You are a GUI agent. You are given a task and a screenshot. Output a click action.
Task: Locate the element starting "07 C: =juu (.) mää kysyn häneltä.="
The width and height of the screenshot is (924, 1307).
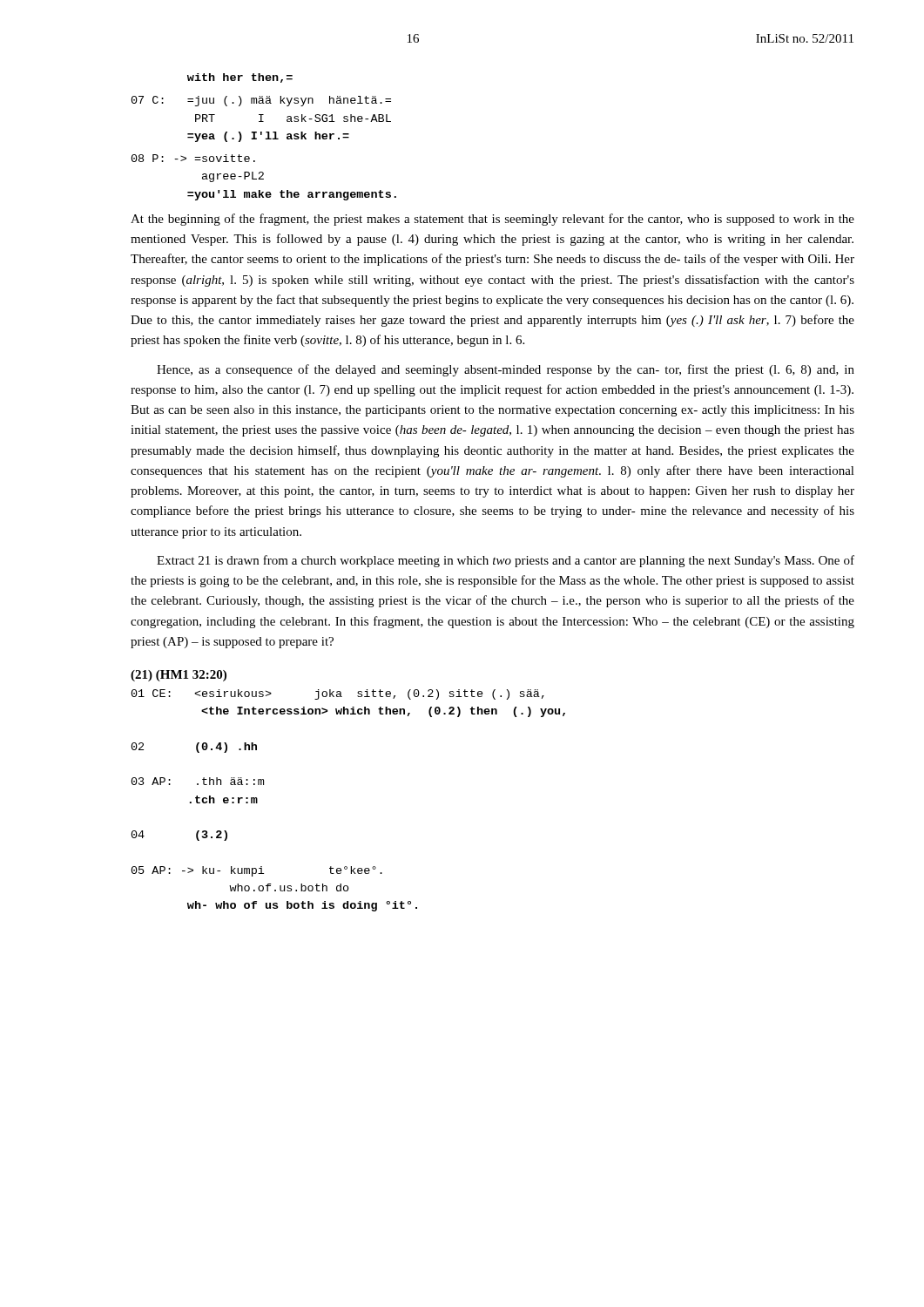pos(261,101)
